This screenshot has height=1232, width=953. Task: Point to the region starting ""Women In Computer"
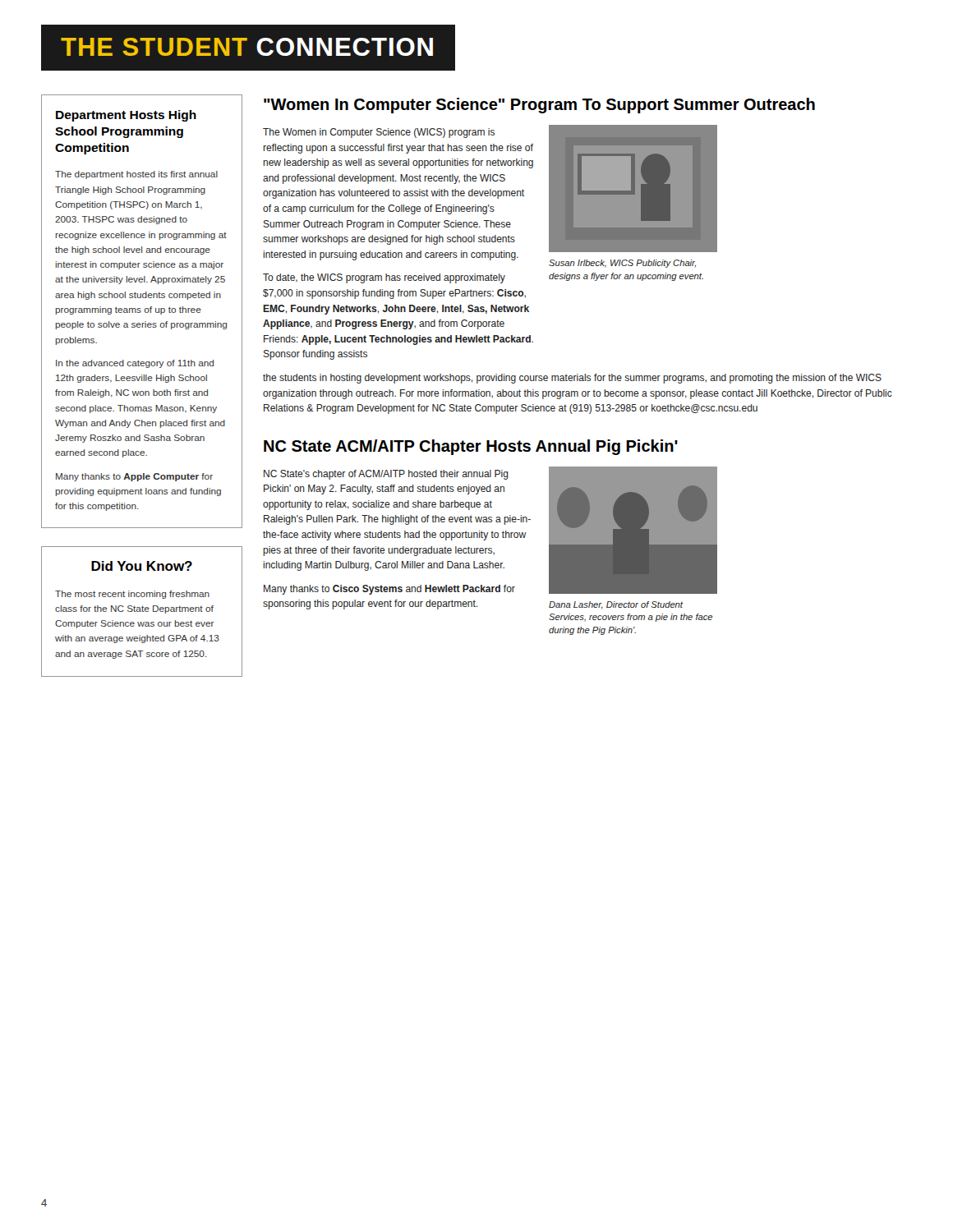click(x=539, y=104)
